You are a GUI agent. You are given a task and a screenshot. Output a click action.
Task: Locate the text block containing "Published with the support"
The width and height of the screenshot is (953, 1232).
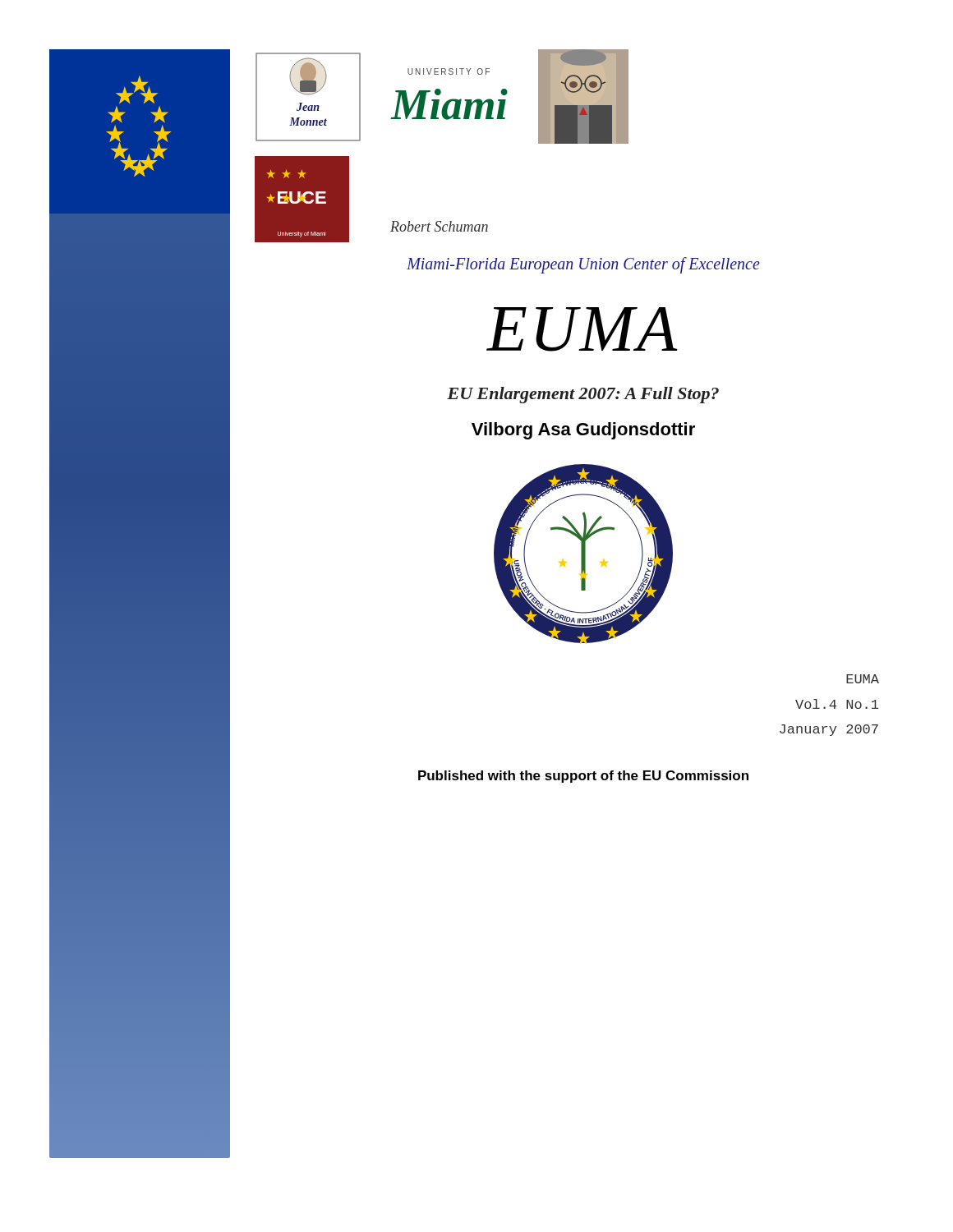coord(583,776)
